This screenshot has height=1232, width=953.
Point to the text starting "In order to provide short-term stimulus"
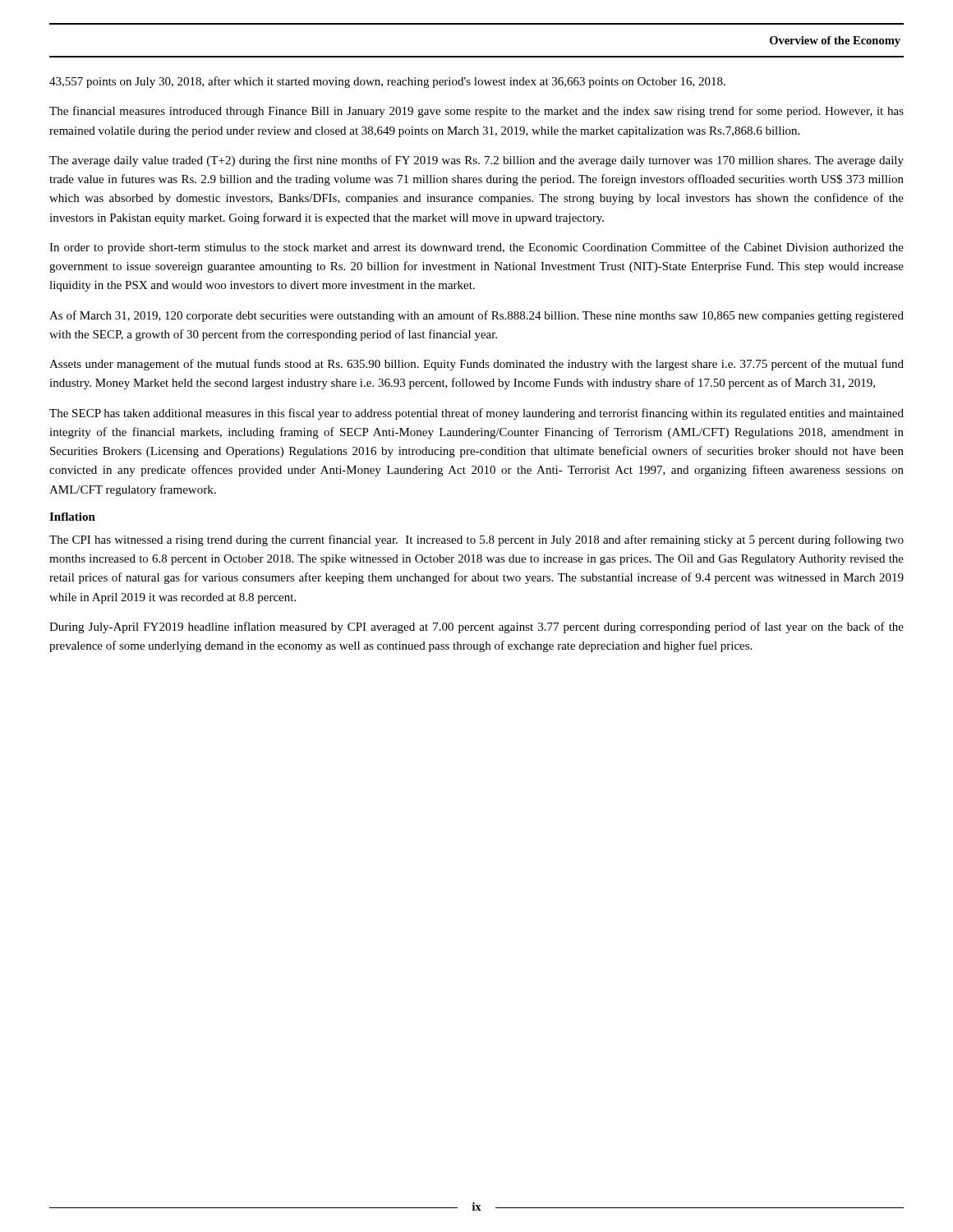coord(476,266)
